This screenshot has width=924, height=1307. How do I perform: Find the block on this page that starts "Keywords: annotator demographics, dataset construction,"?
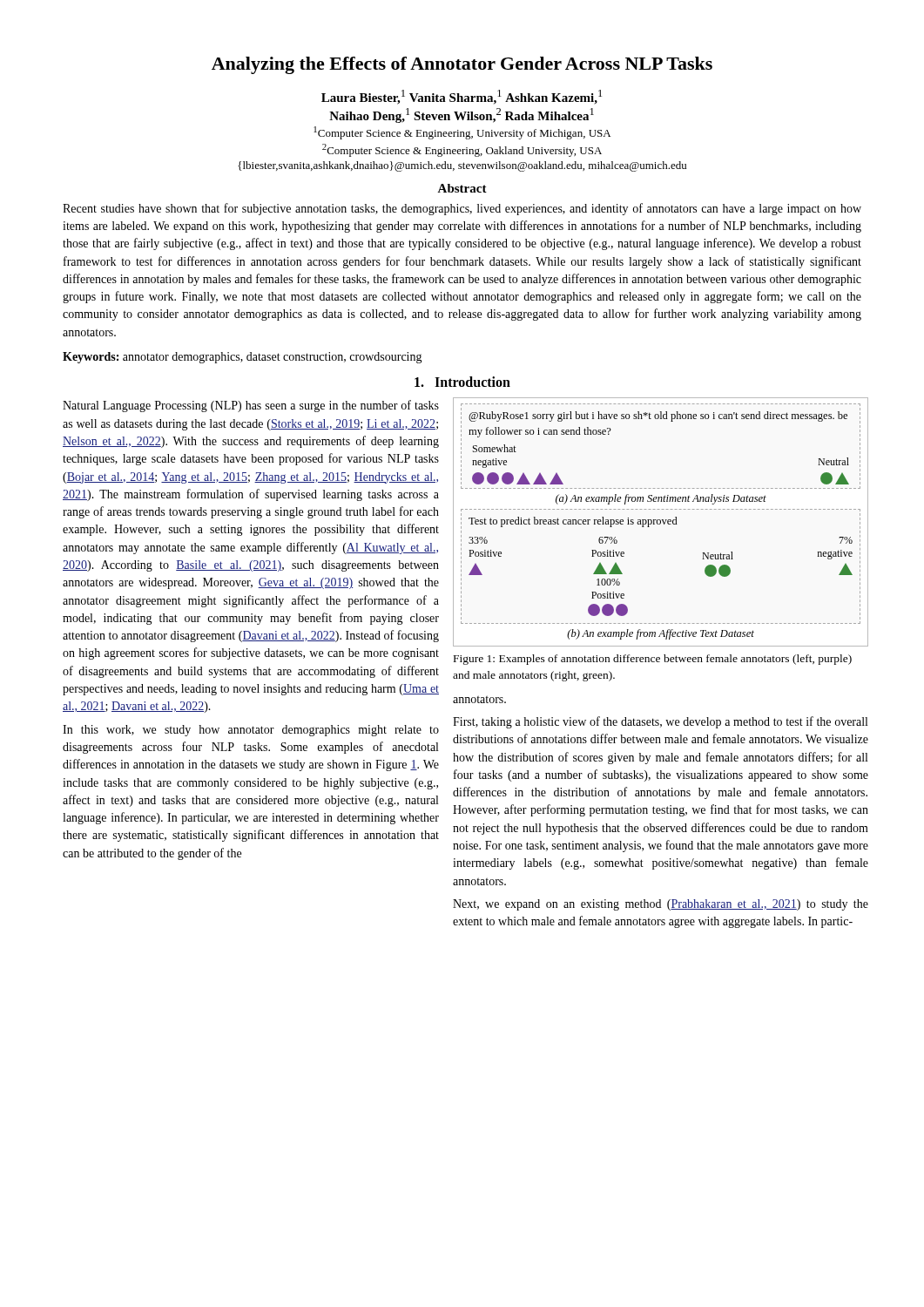click(x=242, y=357)
